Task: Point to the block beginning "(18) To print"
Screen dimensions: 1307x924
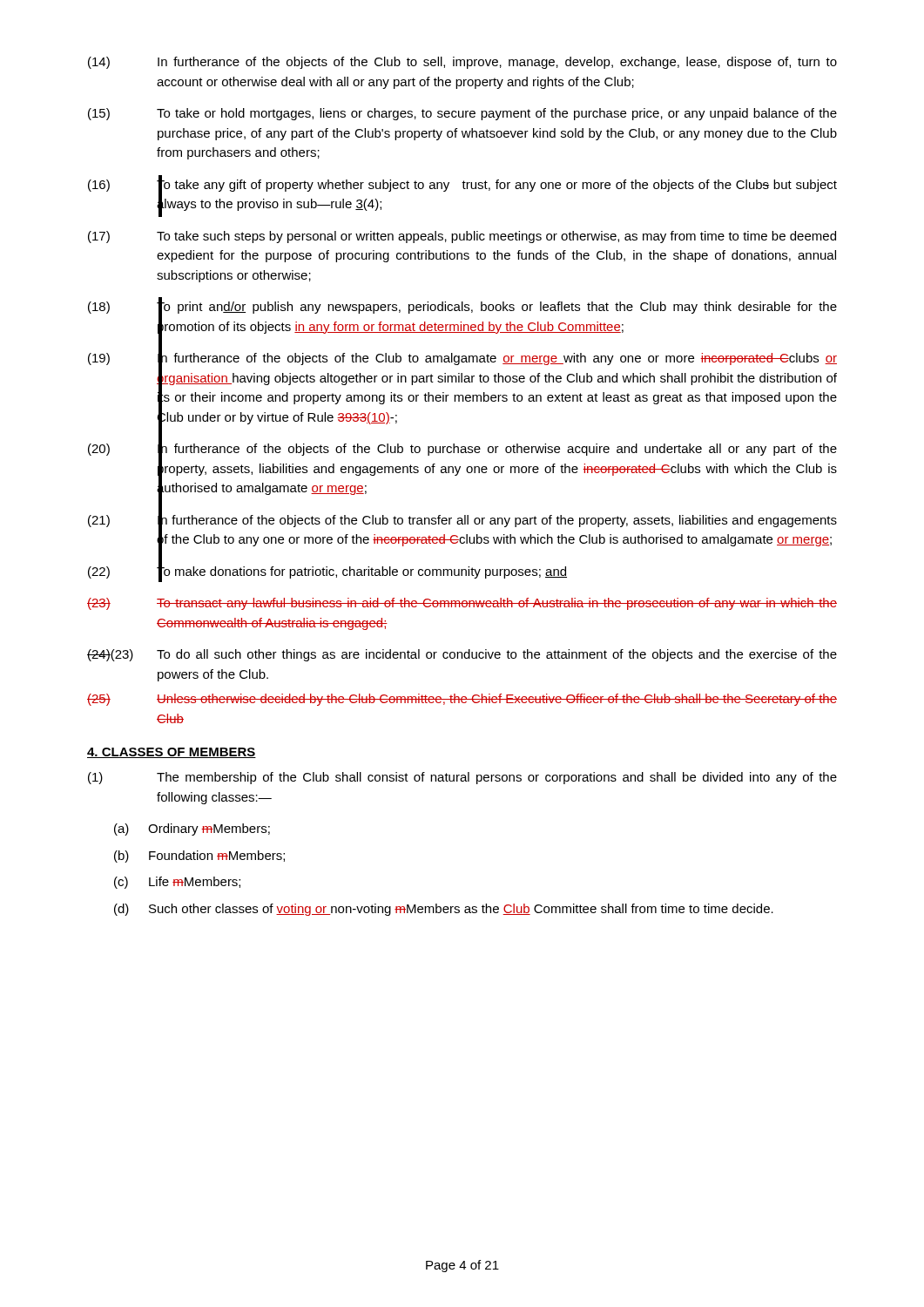Action: pyautogui.click(x=462, y=317)
